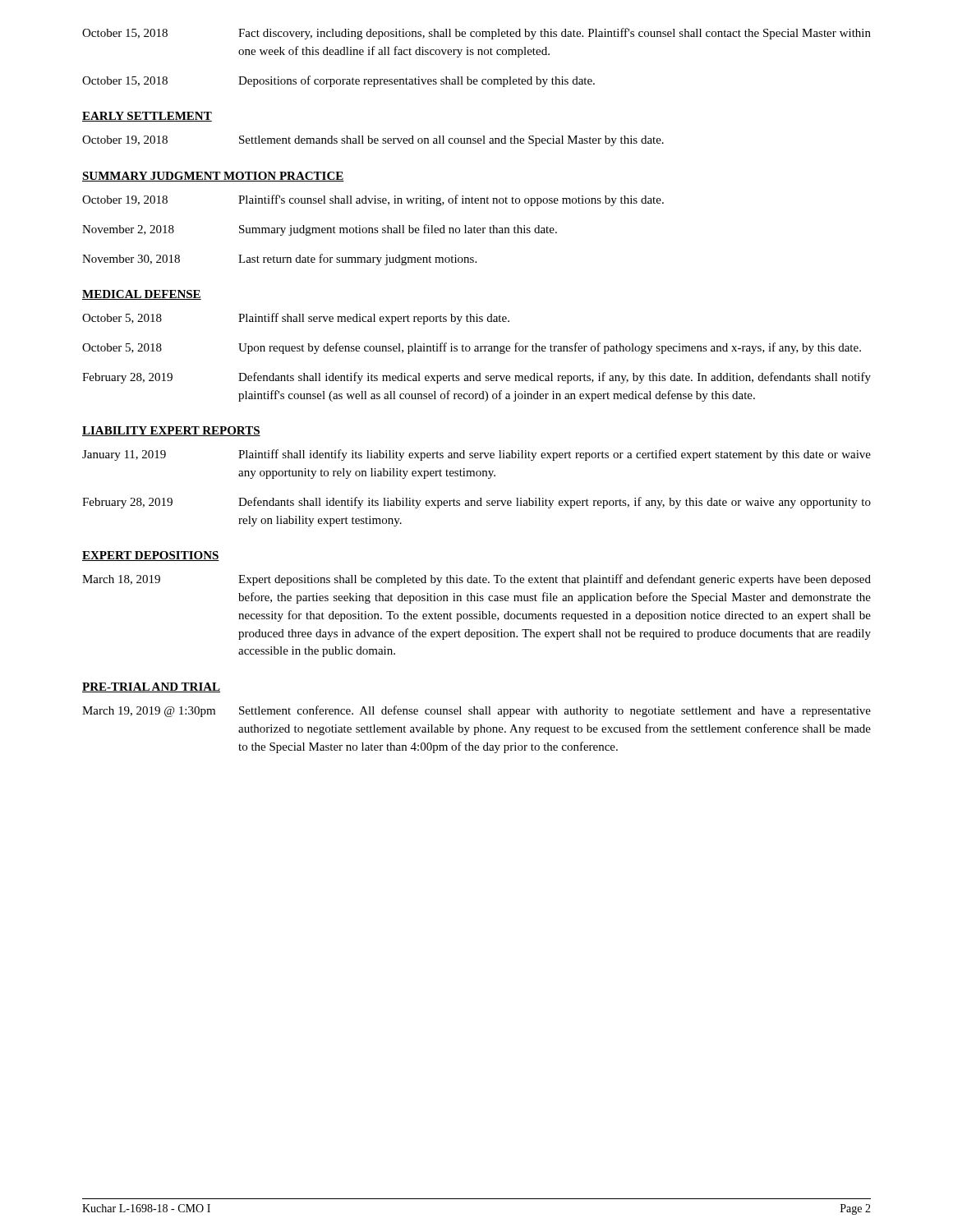This screenshot has width=953, height=1232.
Task: Point to the block beginning "October 5, 2018 Plaintiff shall"
Action: pyautogui.click(x=476, y=319)
